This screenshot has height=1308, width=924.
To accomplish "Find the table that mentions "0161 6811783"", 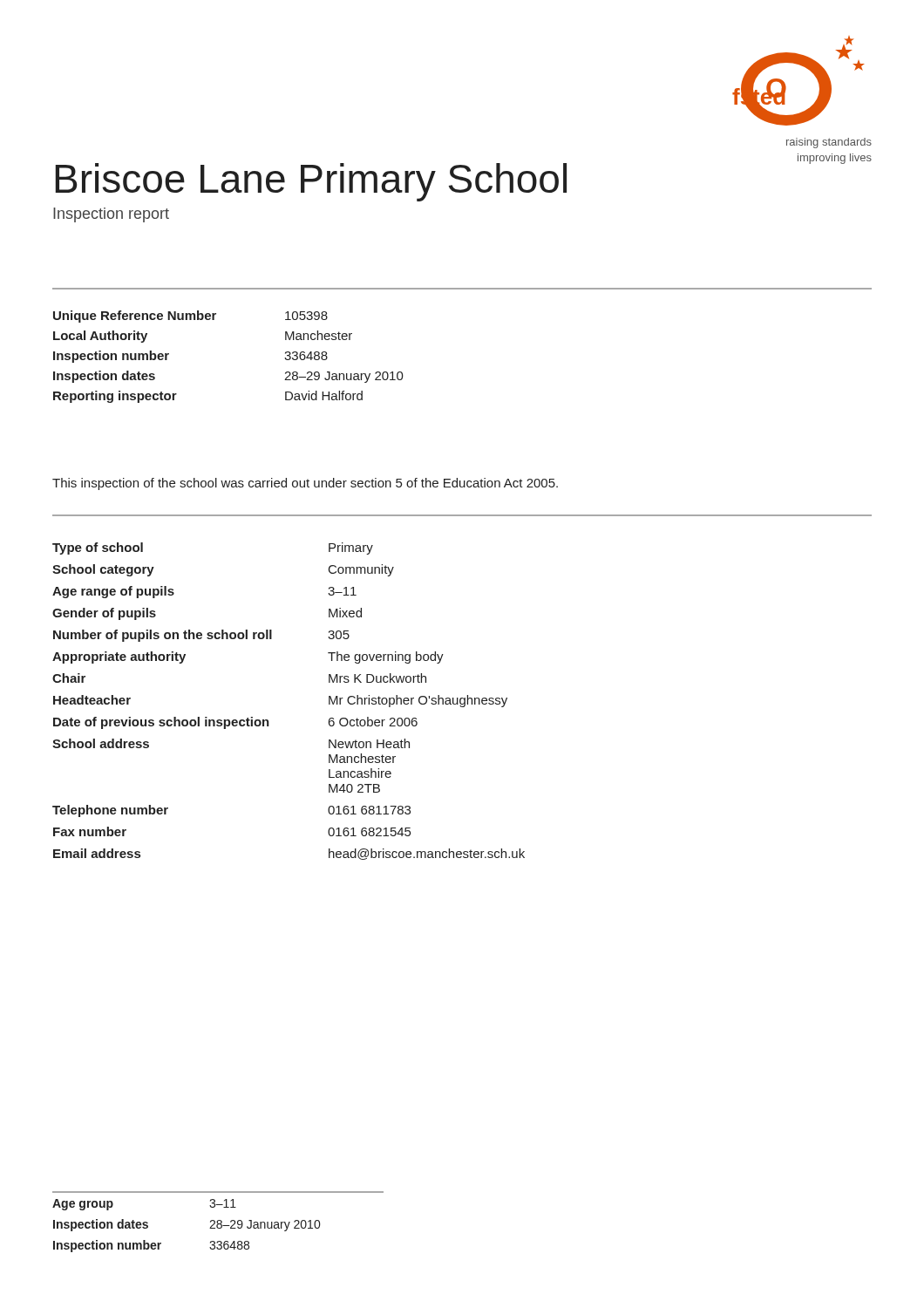I will 453,700.
